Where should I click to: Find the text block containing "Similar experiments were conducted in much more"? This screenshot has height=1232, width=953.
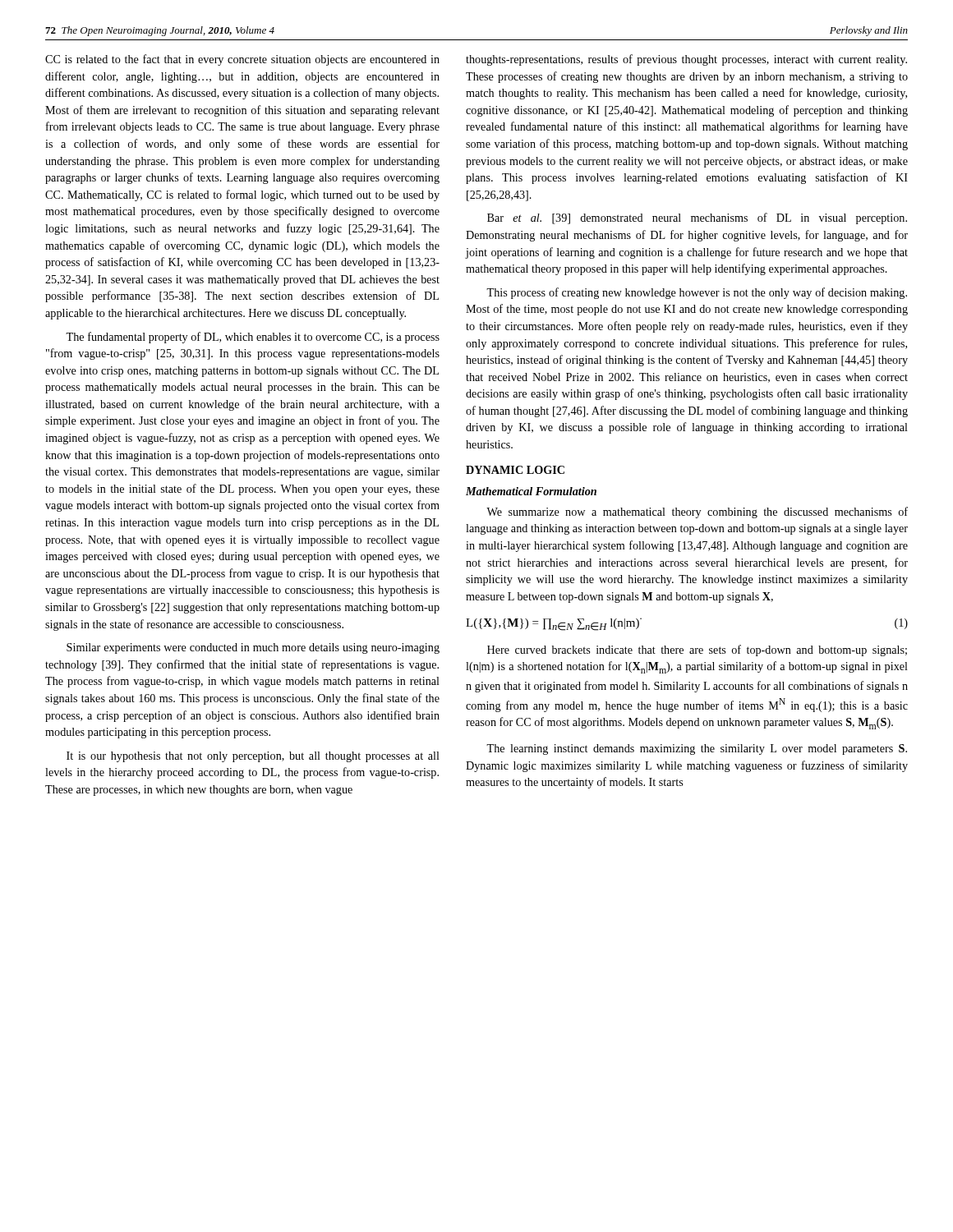[242, 690]
